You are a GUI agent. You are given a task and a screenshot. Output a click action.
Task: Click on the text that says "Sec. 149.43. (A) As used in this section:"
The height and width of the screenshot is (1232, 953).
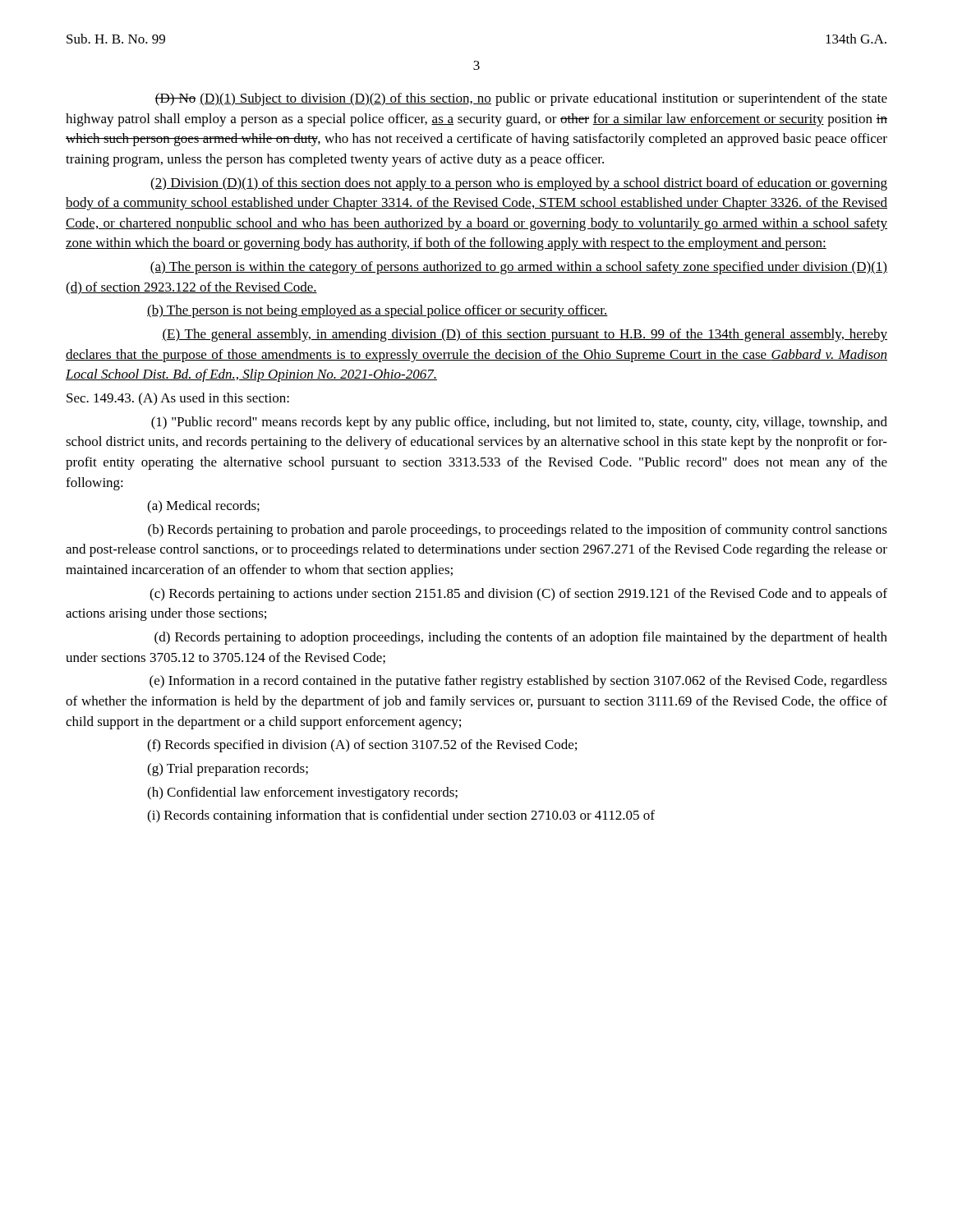click(x=178, y=399)
